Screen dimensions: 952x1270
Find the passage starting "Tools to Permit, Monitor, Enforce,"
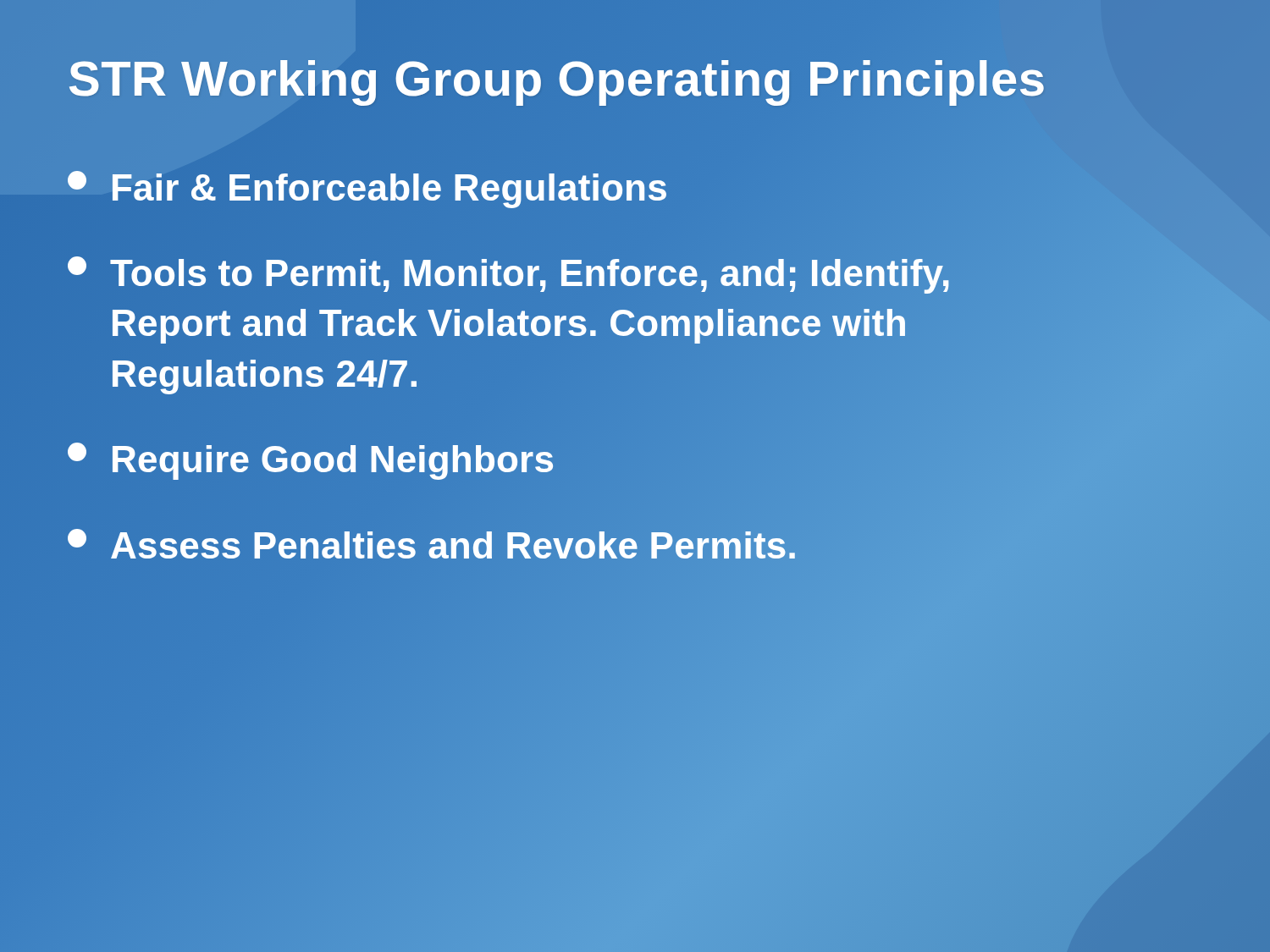click(x=509, y=323)
